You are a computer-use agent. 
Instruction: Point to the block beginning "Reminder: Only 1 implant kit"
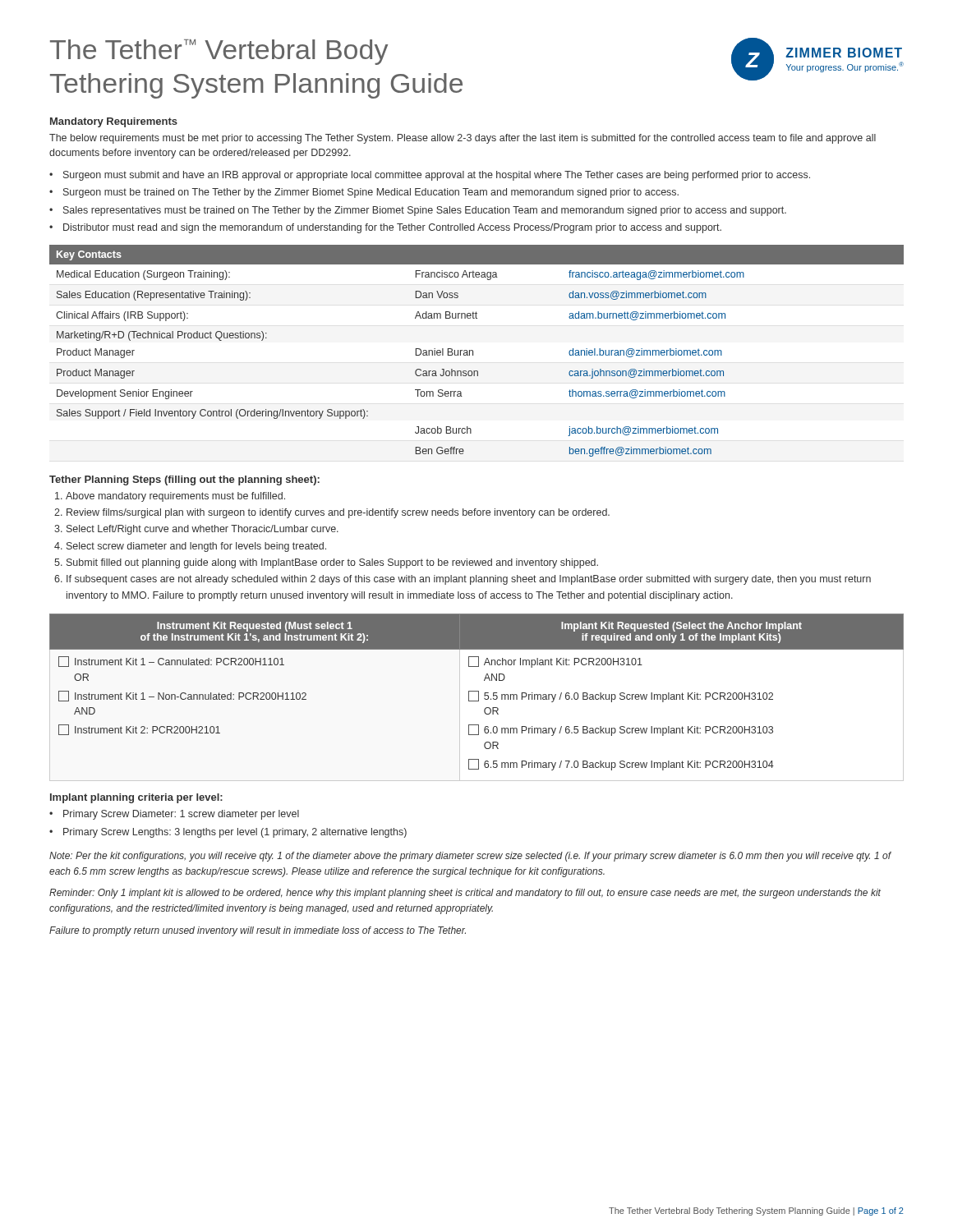465,901
